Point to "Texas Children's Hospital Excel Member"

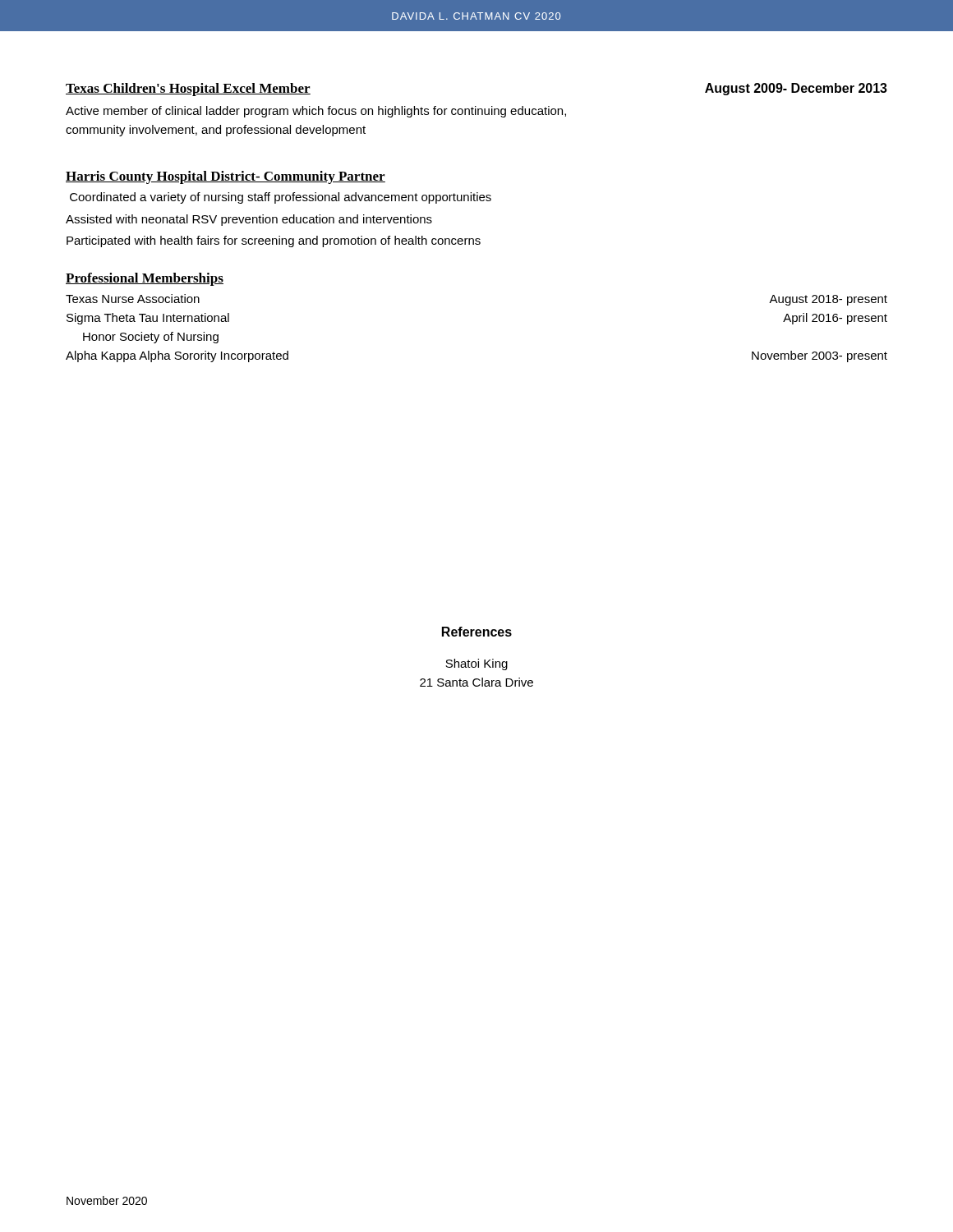(x=188, y=88)
